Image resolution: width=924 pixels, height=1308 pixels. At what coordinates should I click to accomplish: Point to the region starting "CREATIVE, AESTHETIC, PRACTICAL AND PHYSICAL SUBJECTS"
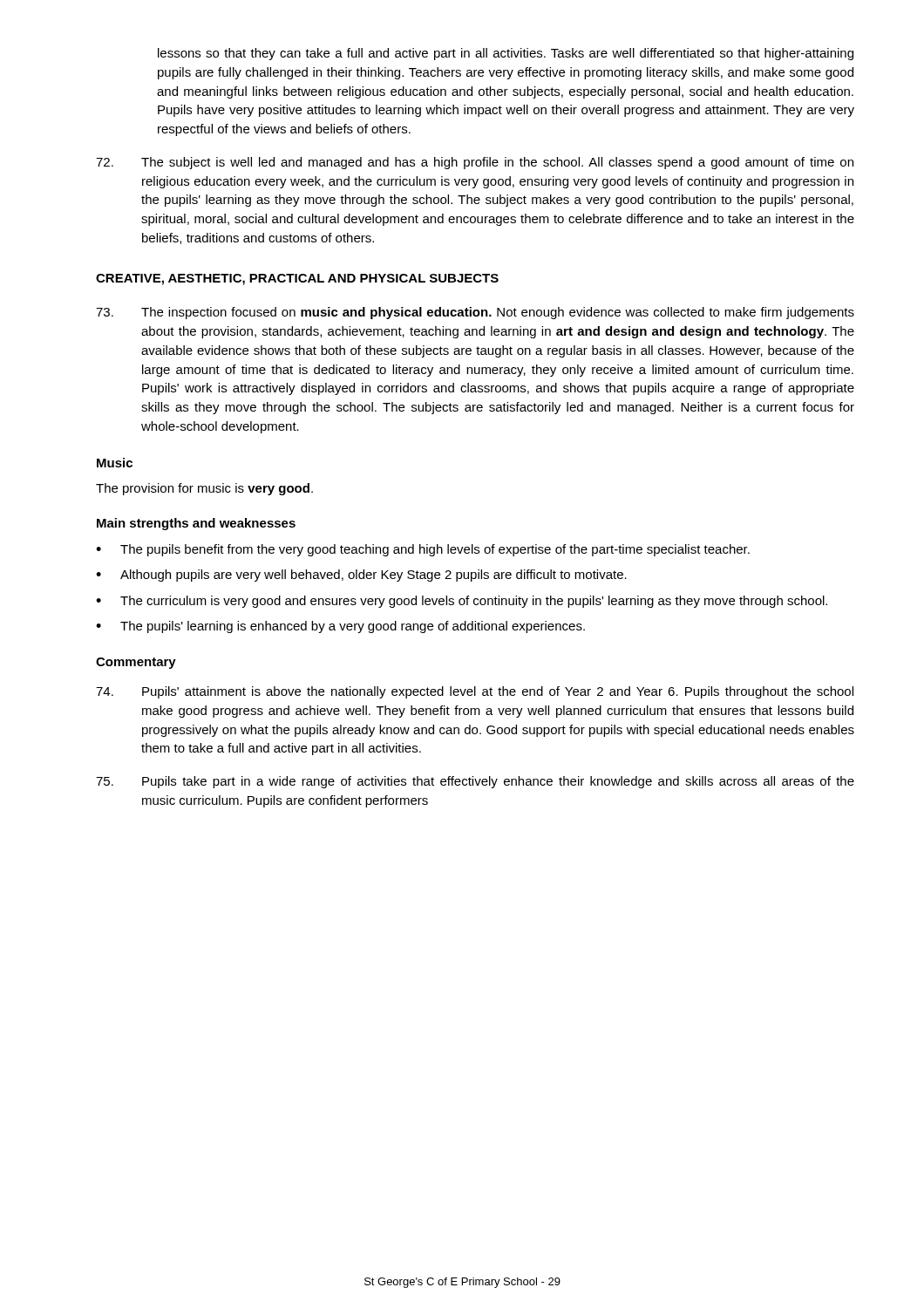pos(297,277)
